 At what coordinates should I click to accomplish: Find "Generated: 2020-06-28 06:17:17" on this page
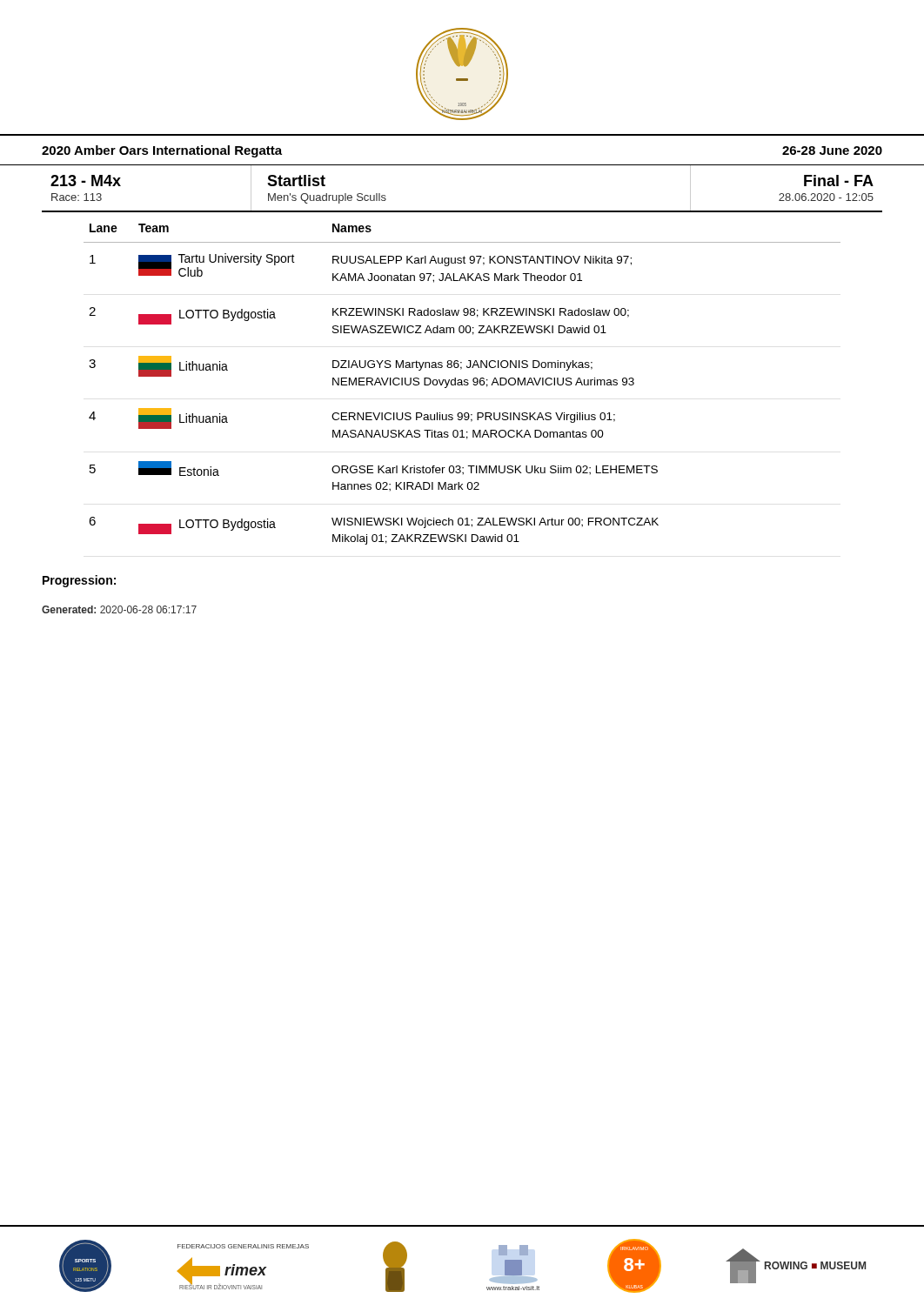pos(119,610)
